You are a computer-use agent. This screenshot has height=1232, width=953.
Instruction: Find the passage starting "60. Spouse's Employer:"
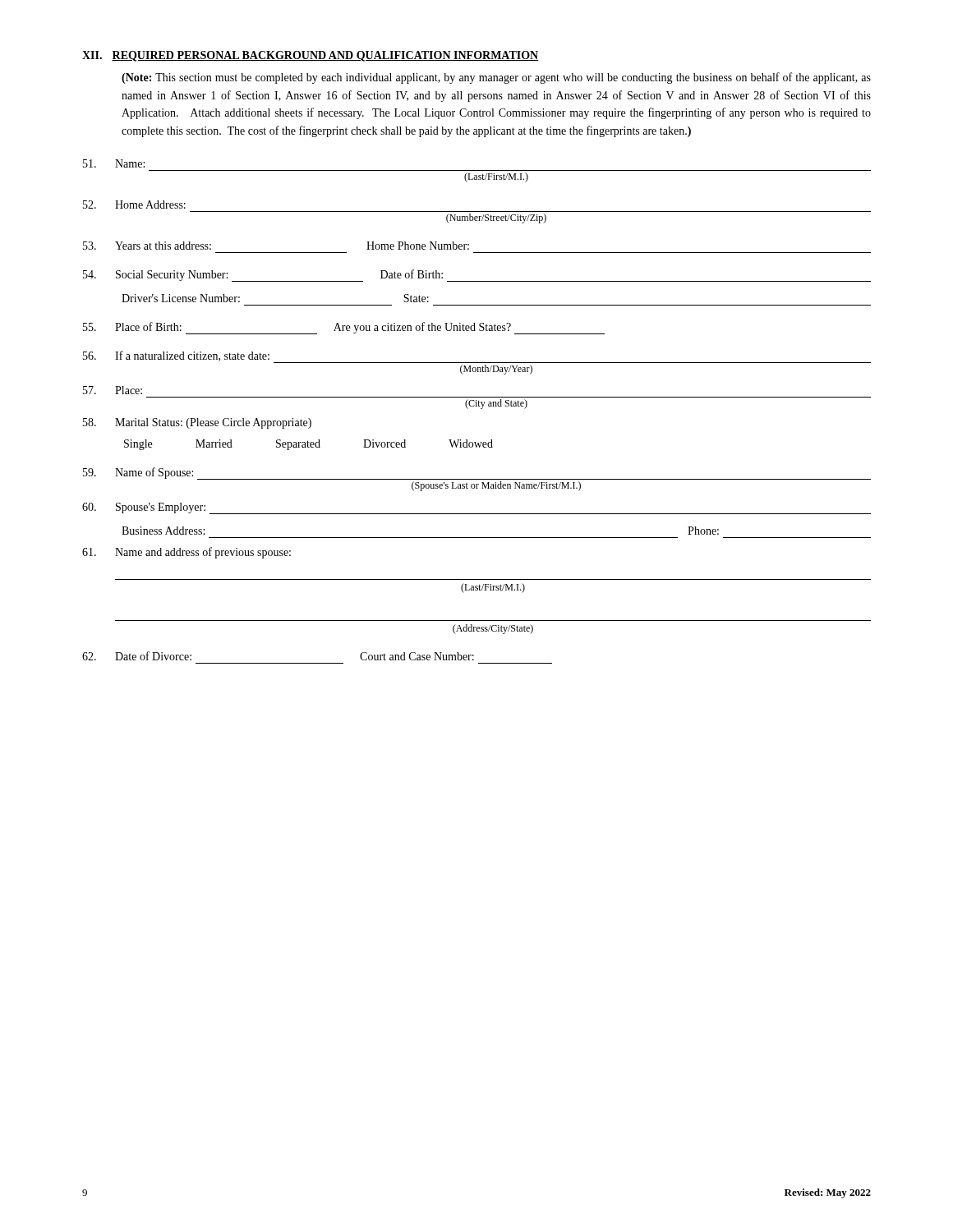(476, 518)
